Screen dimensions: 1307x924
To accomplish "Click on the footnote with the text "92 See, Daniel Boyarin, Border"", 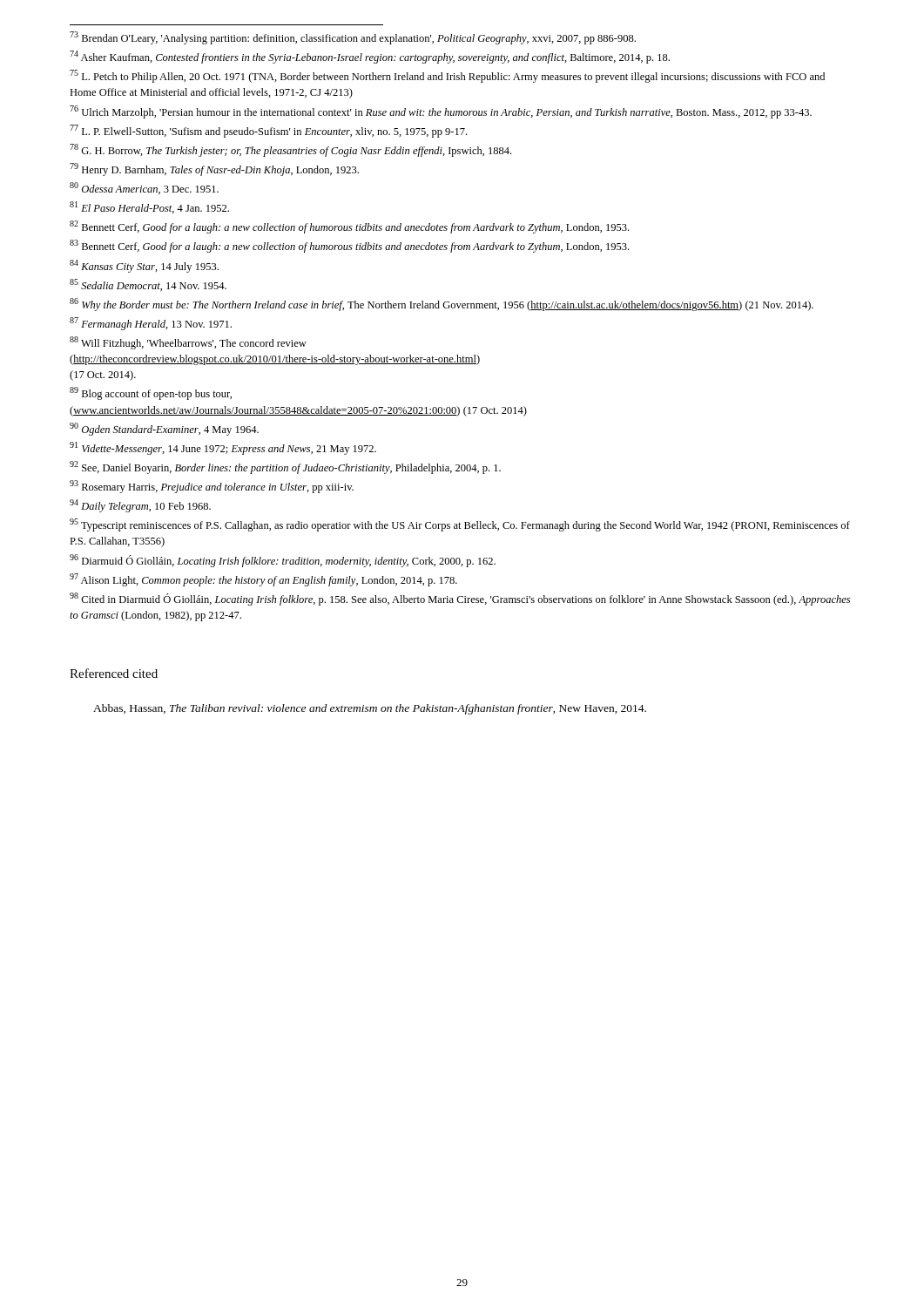I will click(x=285, y=467).
